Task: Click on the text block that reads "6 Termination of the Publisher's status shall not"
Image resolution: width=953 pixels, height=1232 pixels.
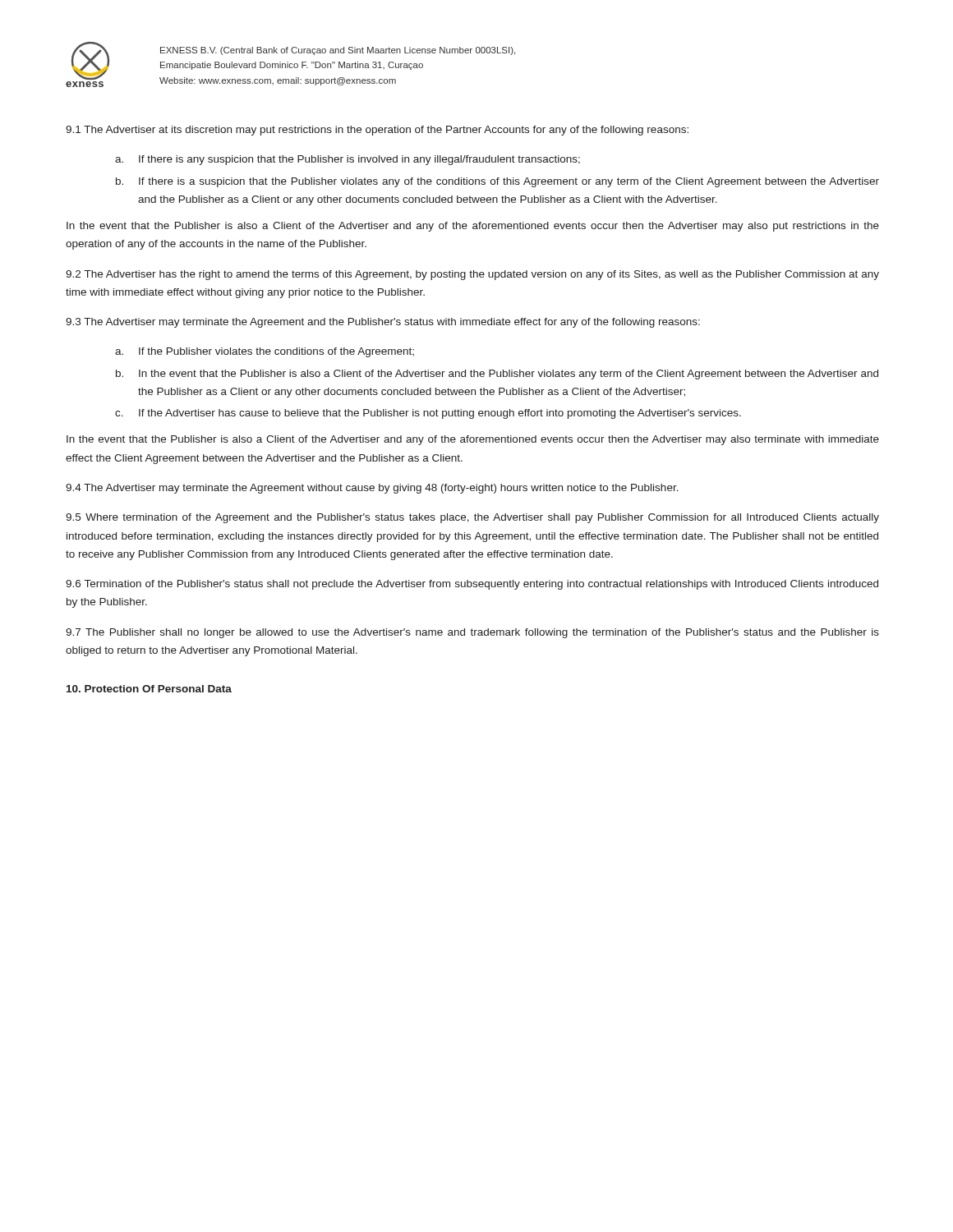Action: point(472,593)
